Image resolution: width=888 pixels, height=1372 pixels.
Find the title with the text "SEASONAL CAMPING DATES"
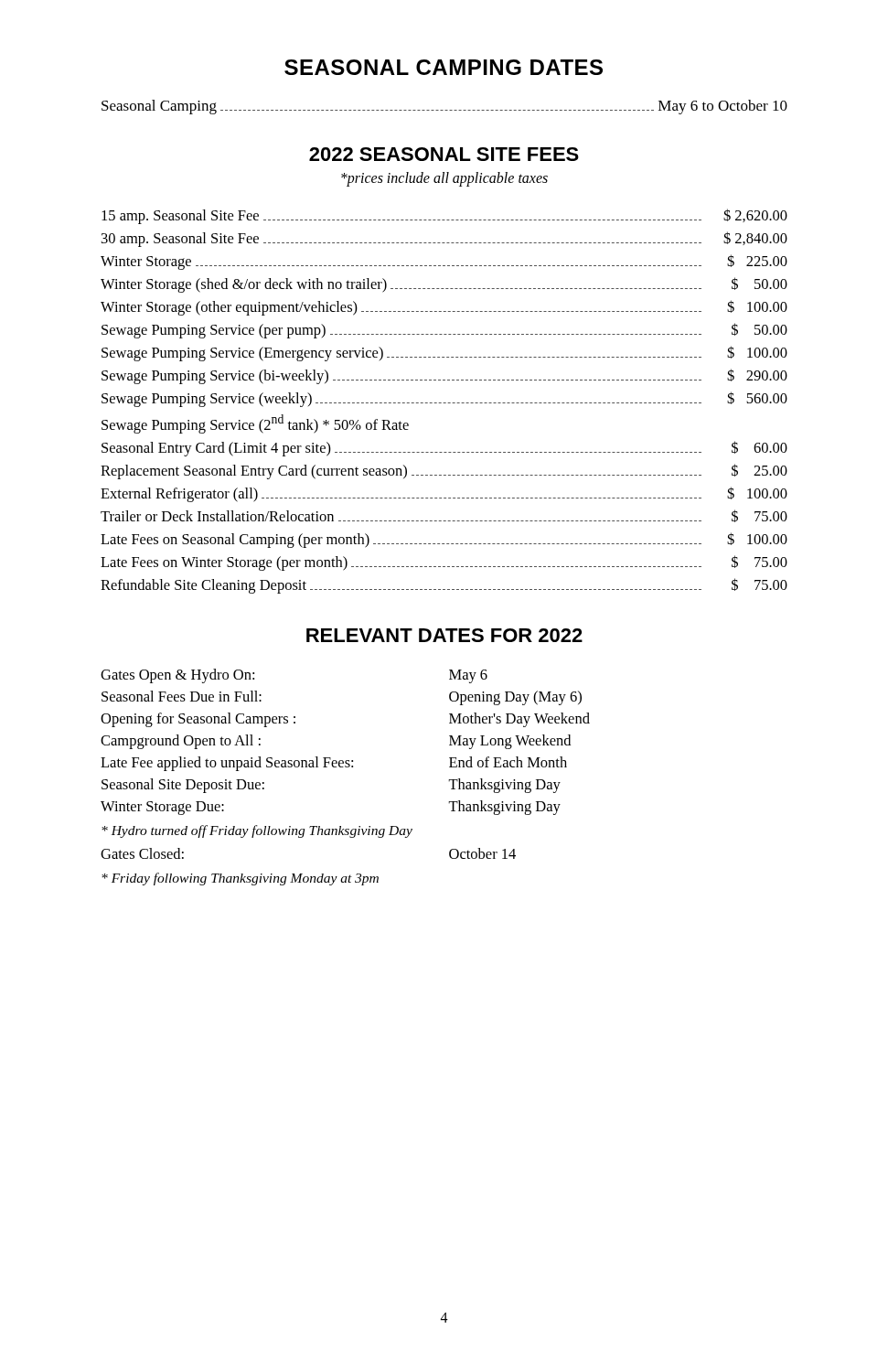pyautogui.click(x=444, y=68)
